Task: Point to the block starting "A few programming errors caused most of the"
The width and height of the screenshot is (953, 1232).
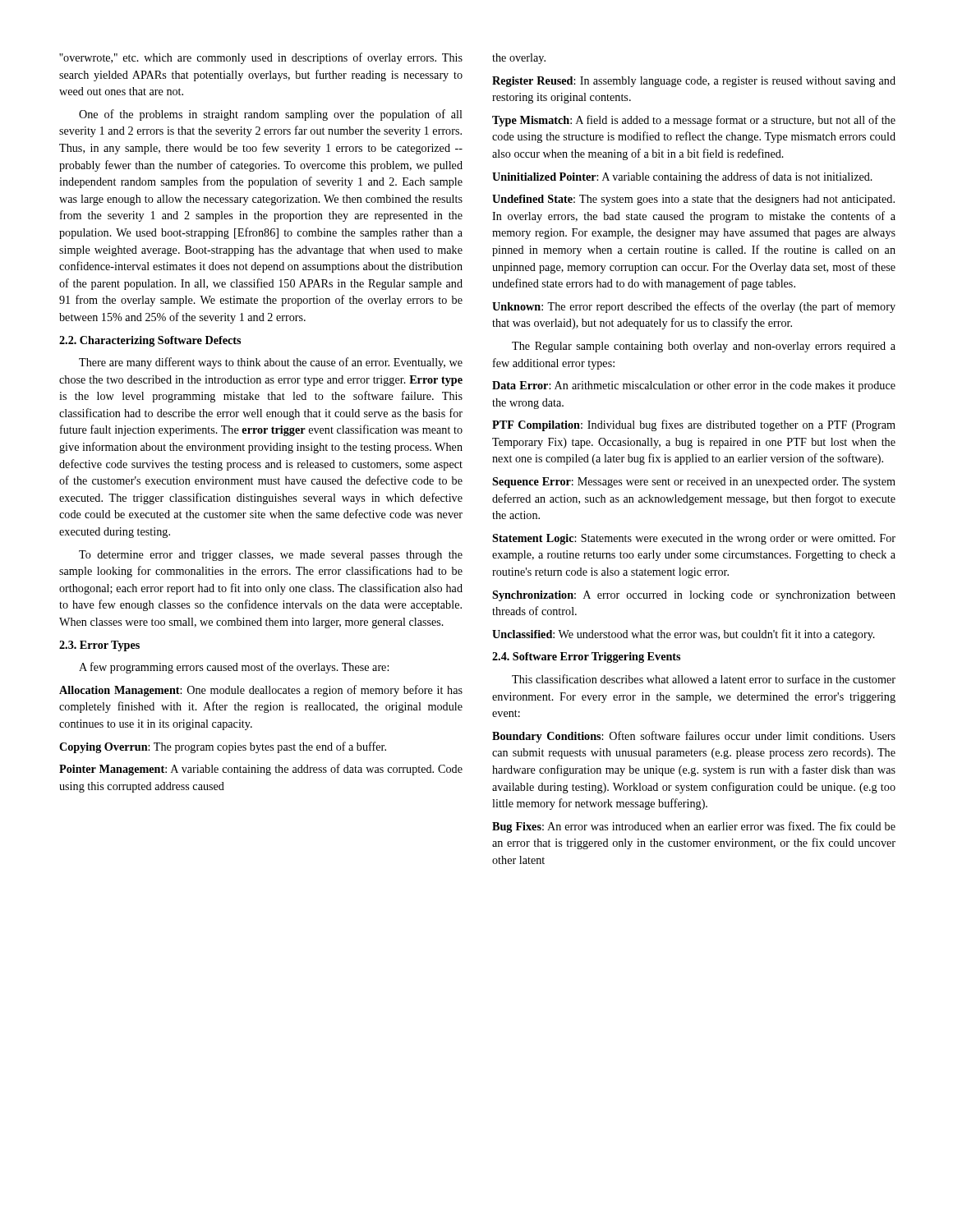Action: pos(261,667)
